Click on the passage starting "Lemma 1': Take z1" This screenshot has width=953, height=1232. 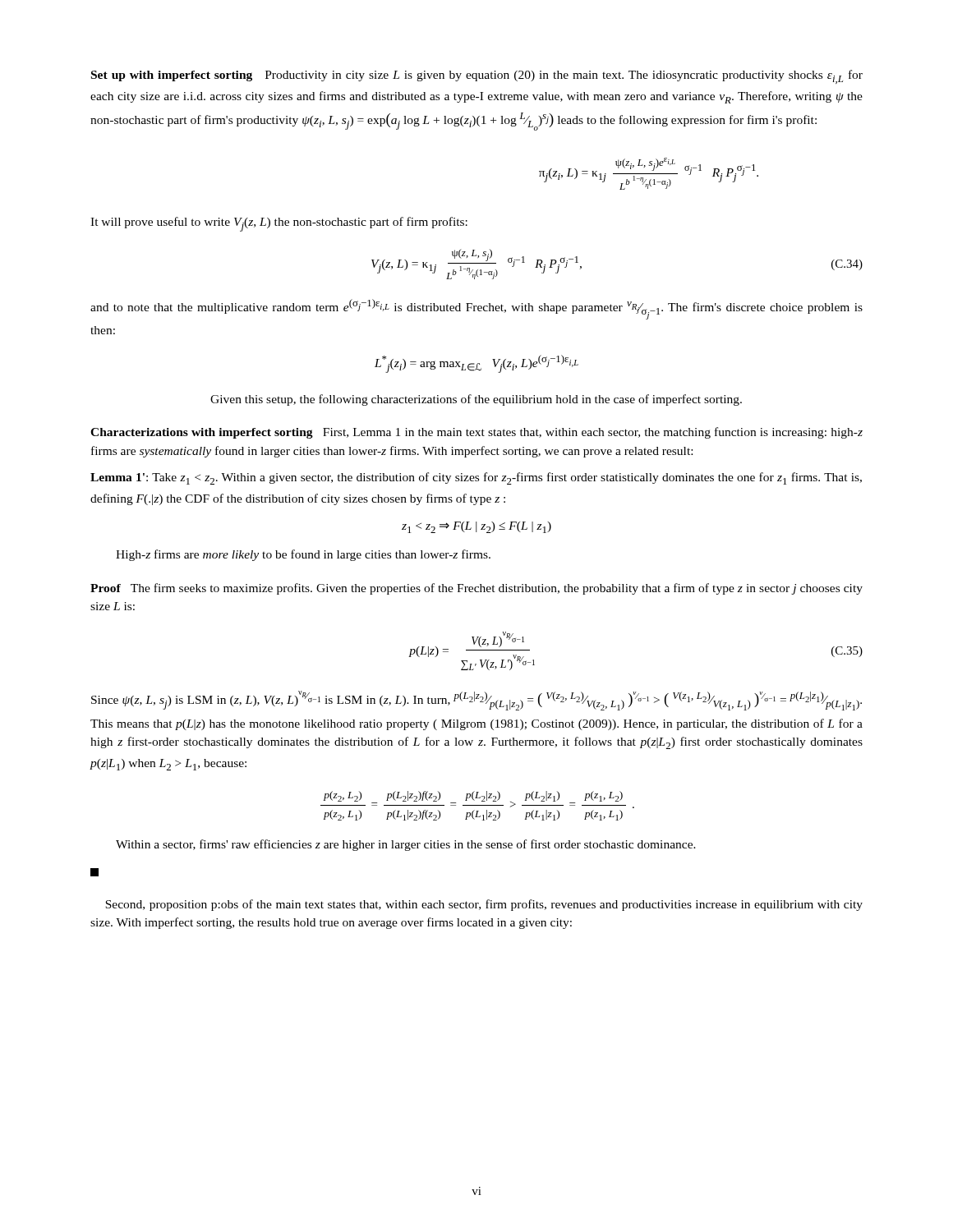(x=476, y=488)
